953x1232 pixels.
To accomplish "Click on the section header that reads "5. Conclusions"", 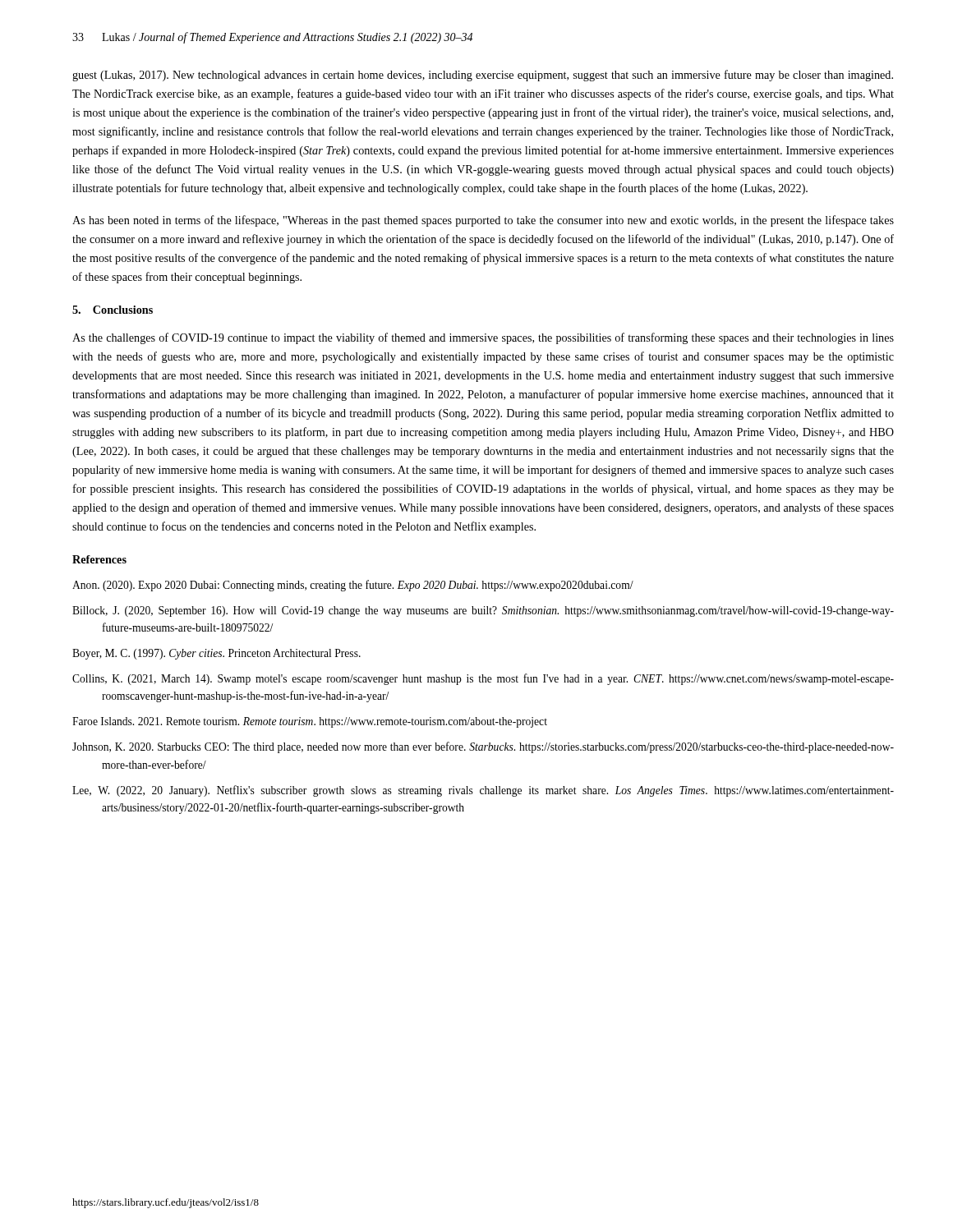I will (x=113, y=310).
